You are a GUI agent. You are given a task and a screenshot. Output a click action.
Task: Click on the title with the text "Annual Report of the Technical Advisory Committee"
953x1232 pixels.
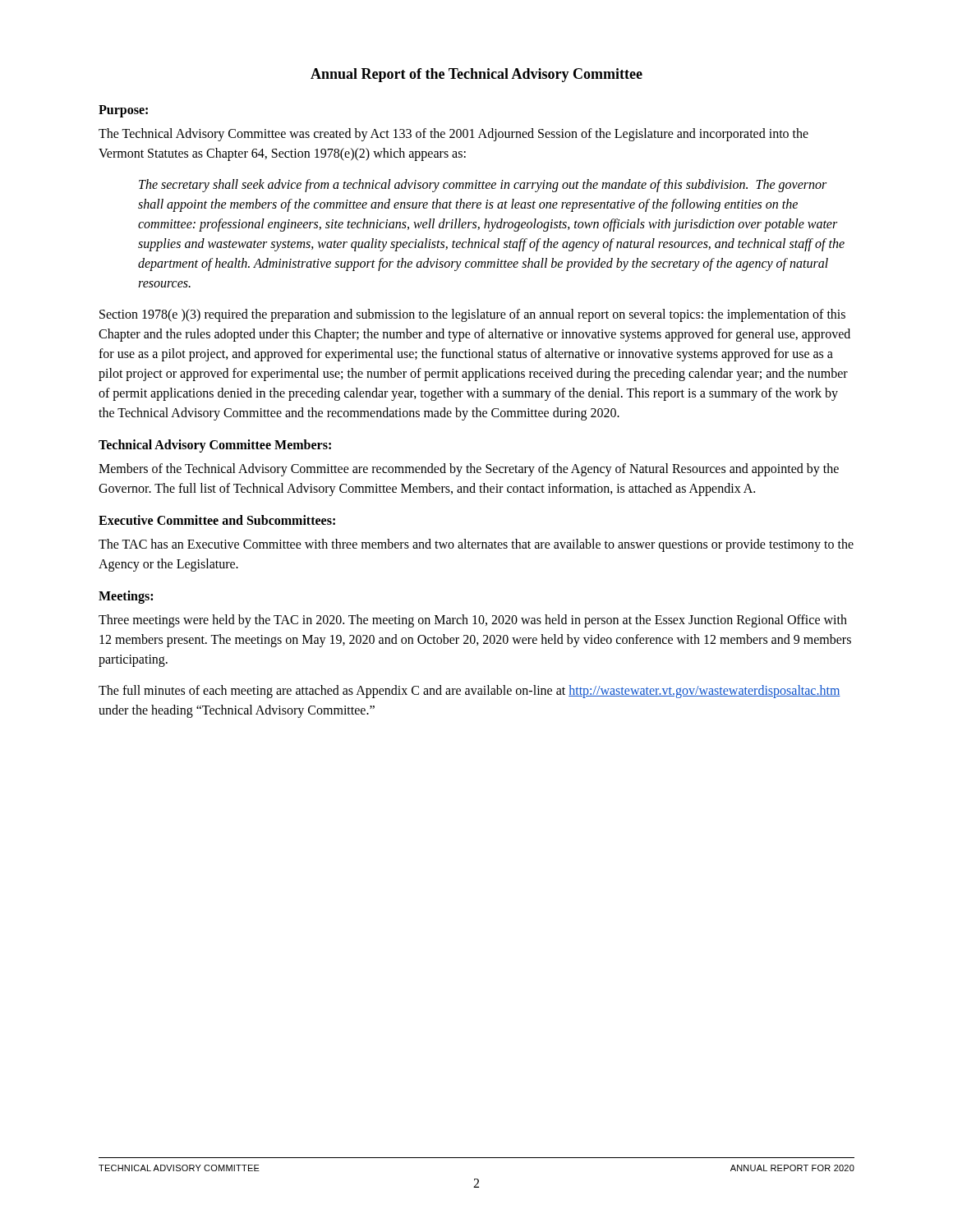[476, 74]
